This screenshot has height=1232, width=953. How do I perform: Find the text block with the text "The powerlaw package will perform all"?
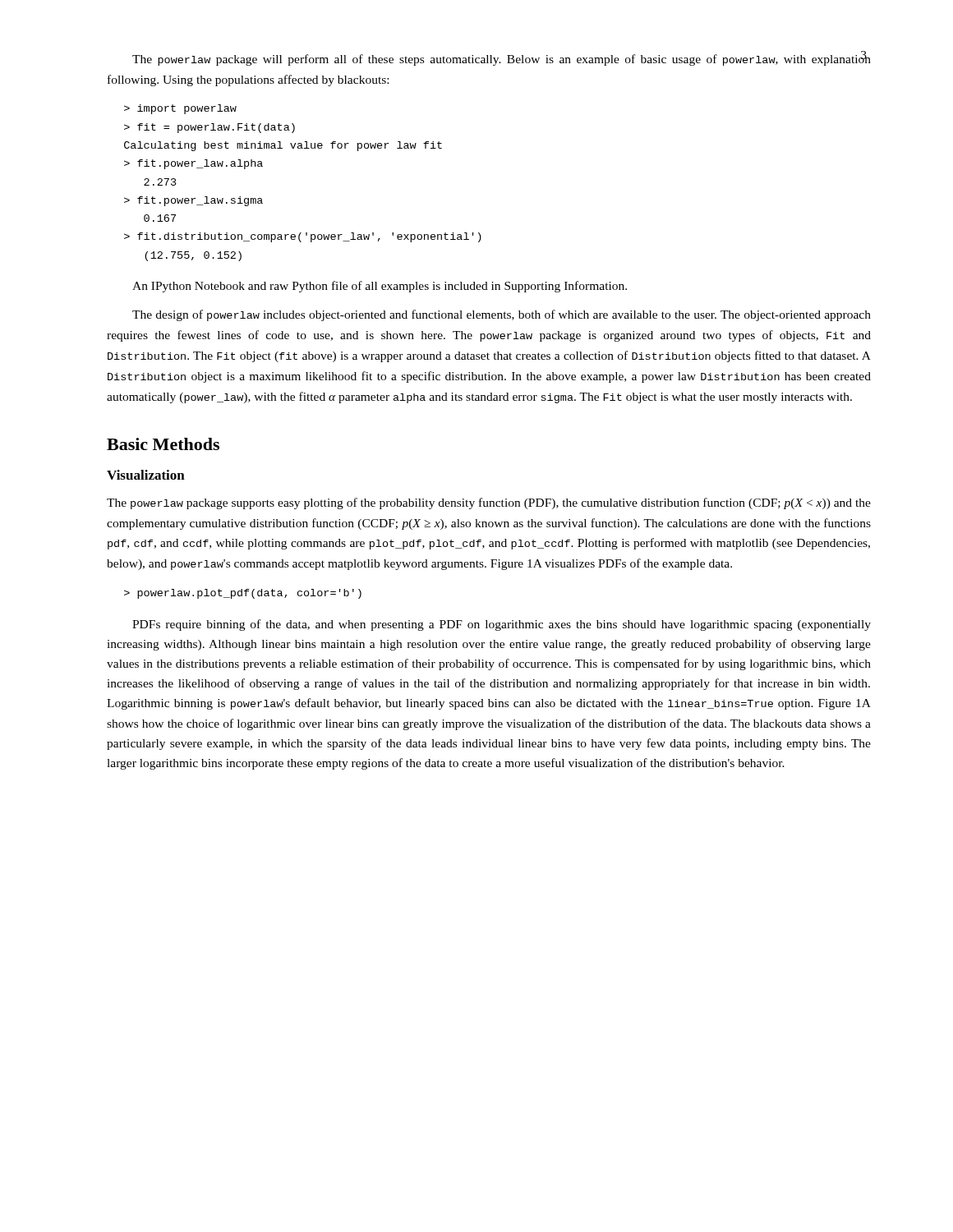click(489, 69)
